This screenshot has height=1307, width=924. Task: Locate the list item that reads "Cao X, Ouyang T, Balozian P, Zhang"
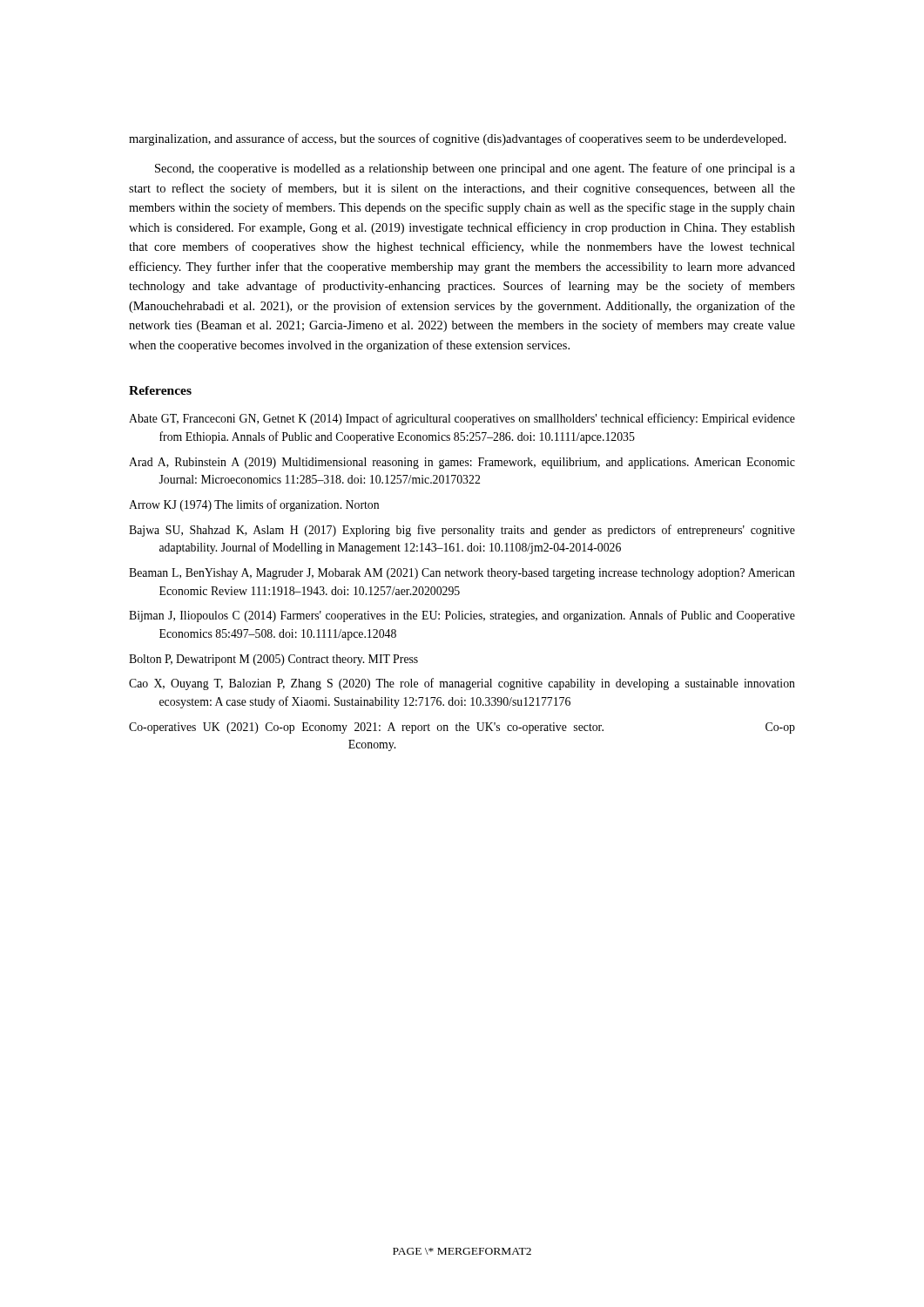(462, 693)
